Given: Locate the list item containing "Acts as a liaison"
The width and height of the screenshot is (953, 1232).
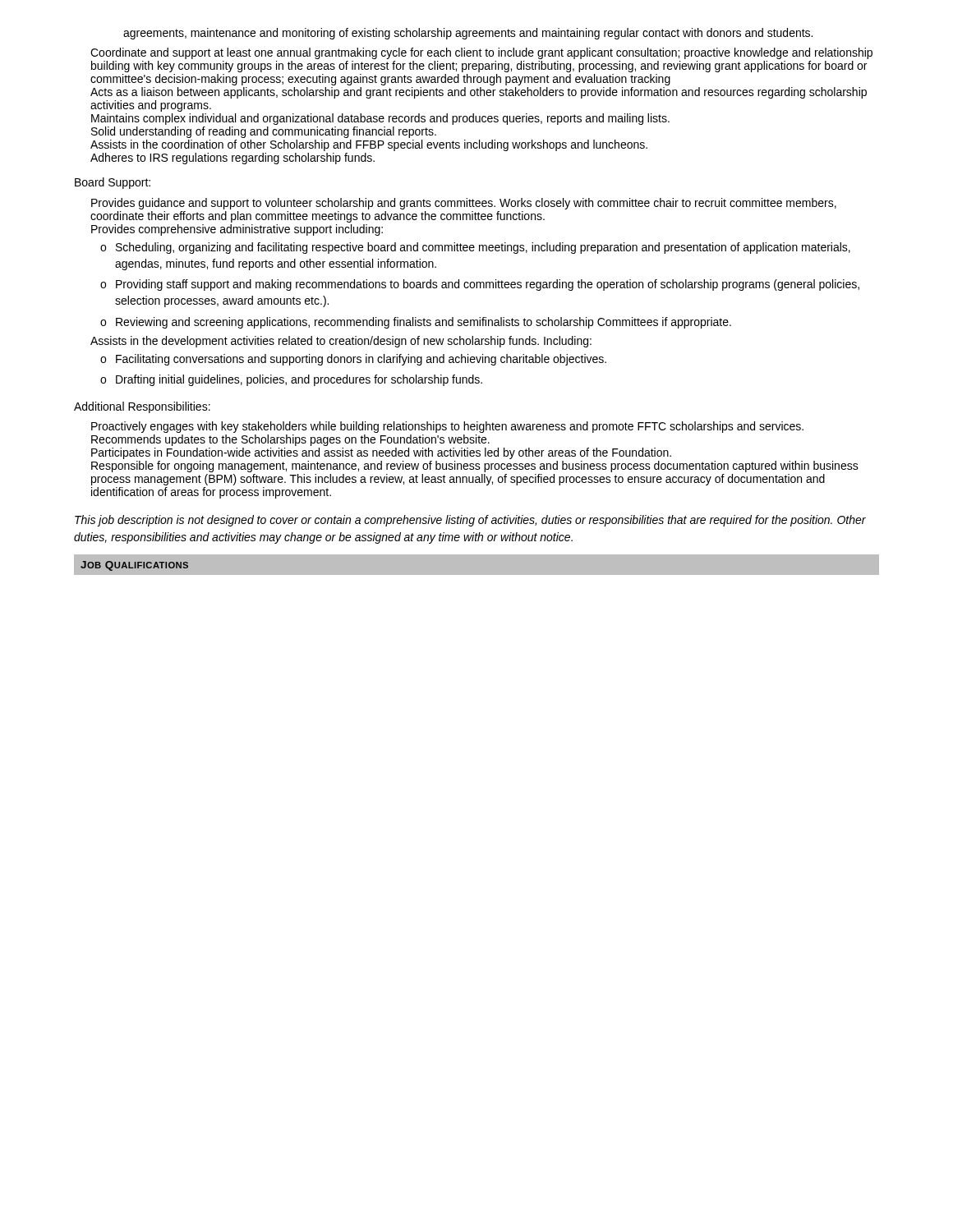Looking at the screenshot, I should point(485,99).
